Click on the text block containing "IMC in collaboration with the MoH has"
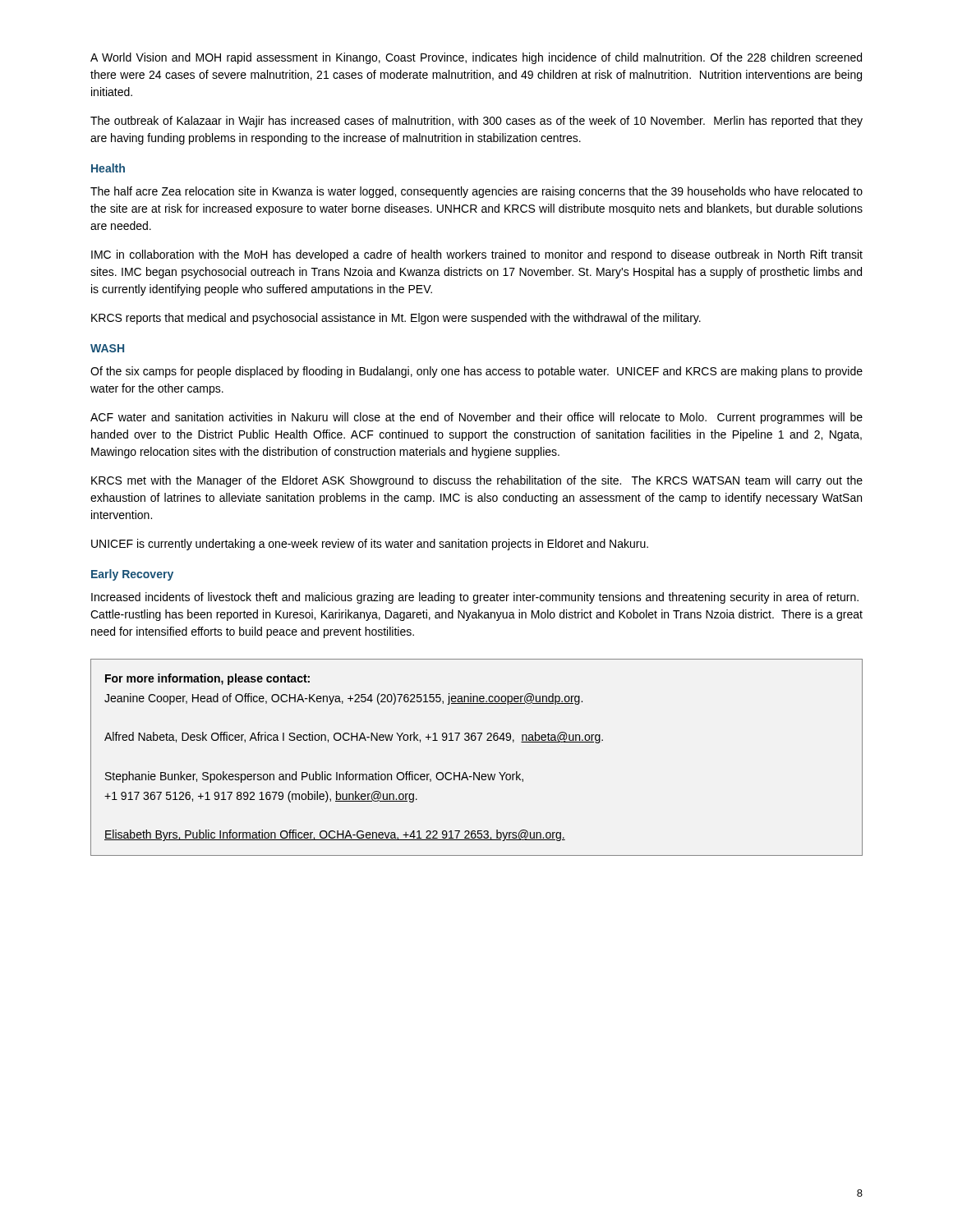Screen dimensions: 1232x953 click(x=476, y=272)
